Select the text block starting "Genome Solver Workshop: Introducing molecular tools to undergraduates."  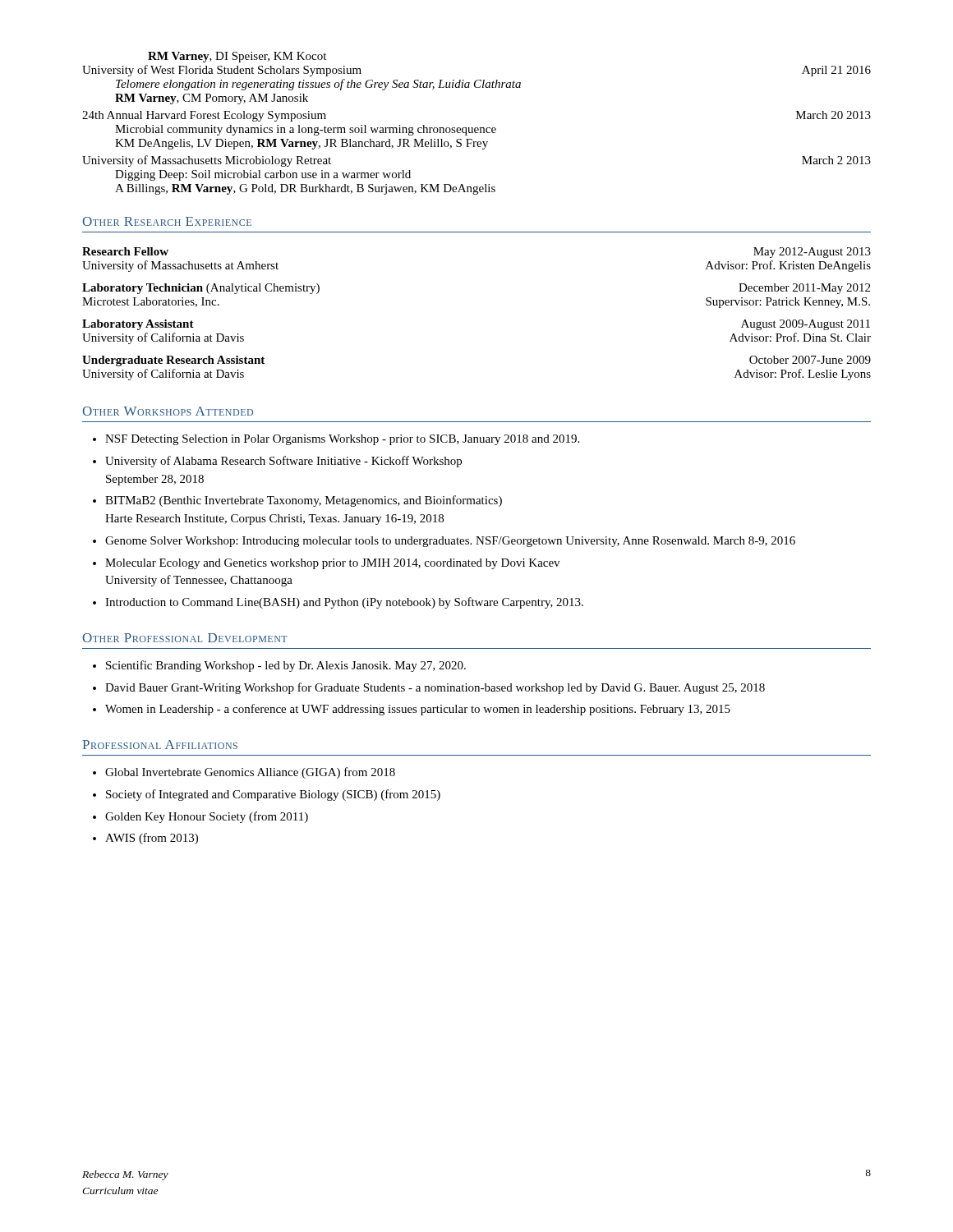tap(450, 540)
